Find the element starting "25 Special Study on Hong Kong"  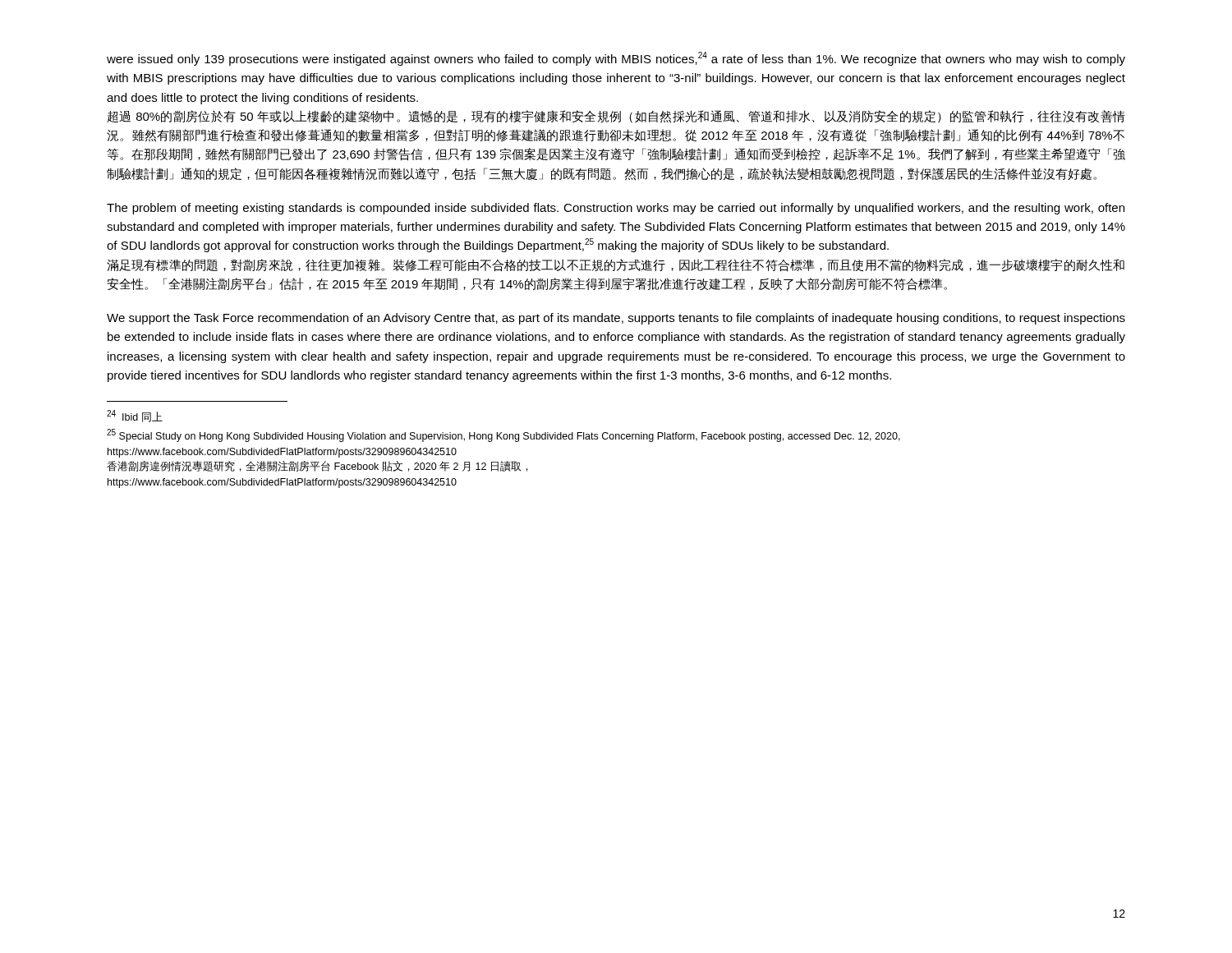point(504,458)
